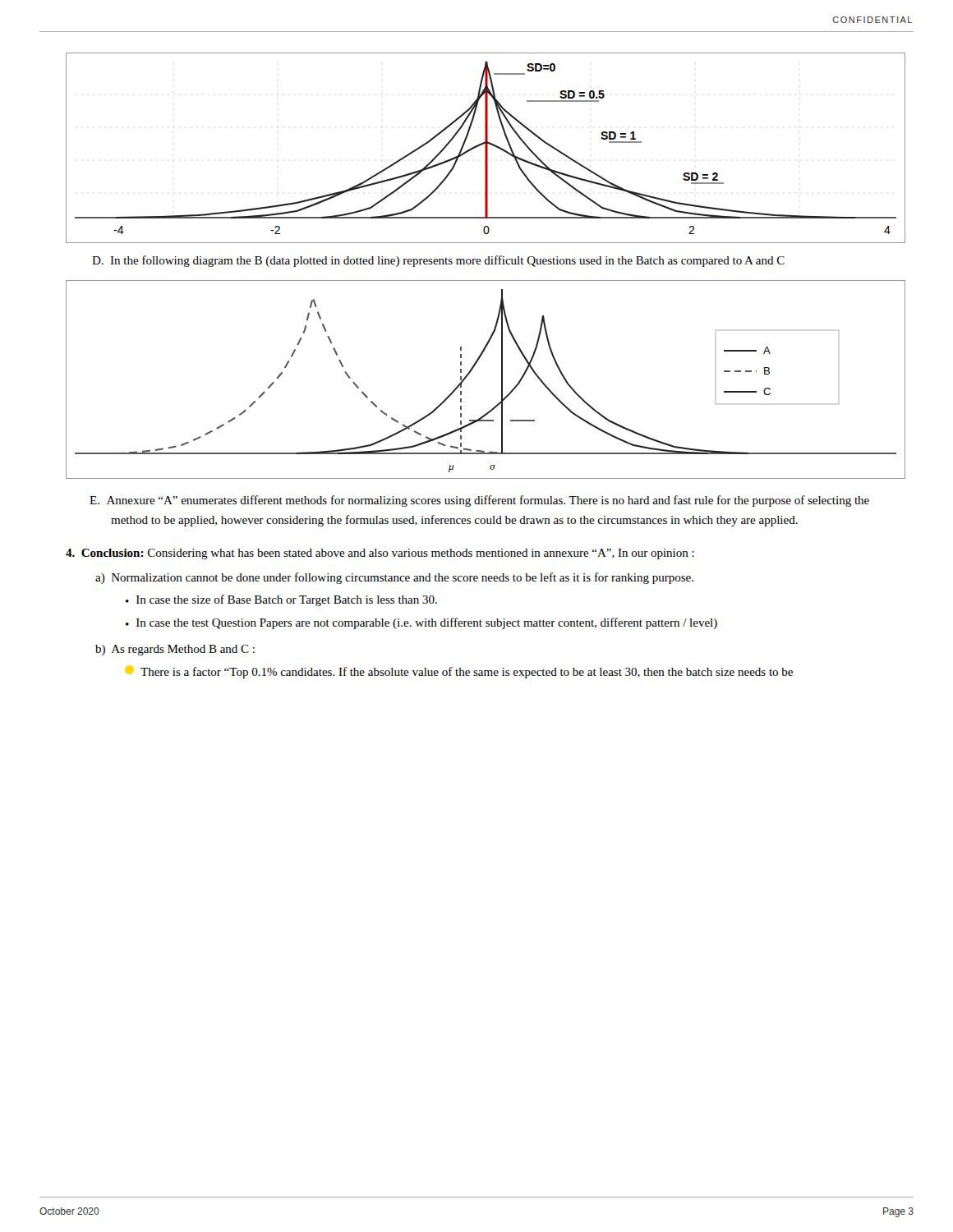This screenshot has height=1232, width=953.
Task: Click on the text starting "There is a factor"
Action: click(x=459, y=672)
